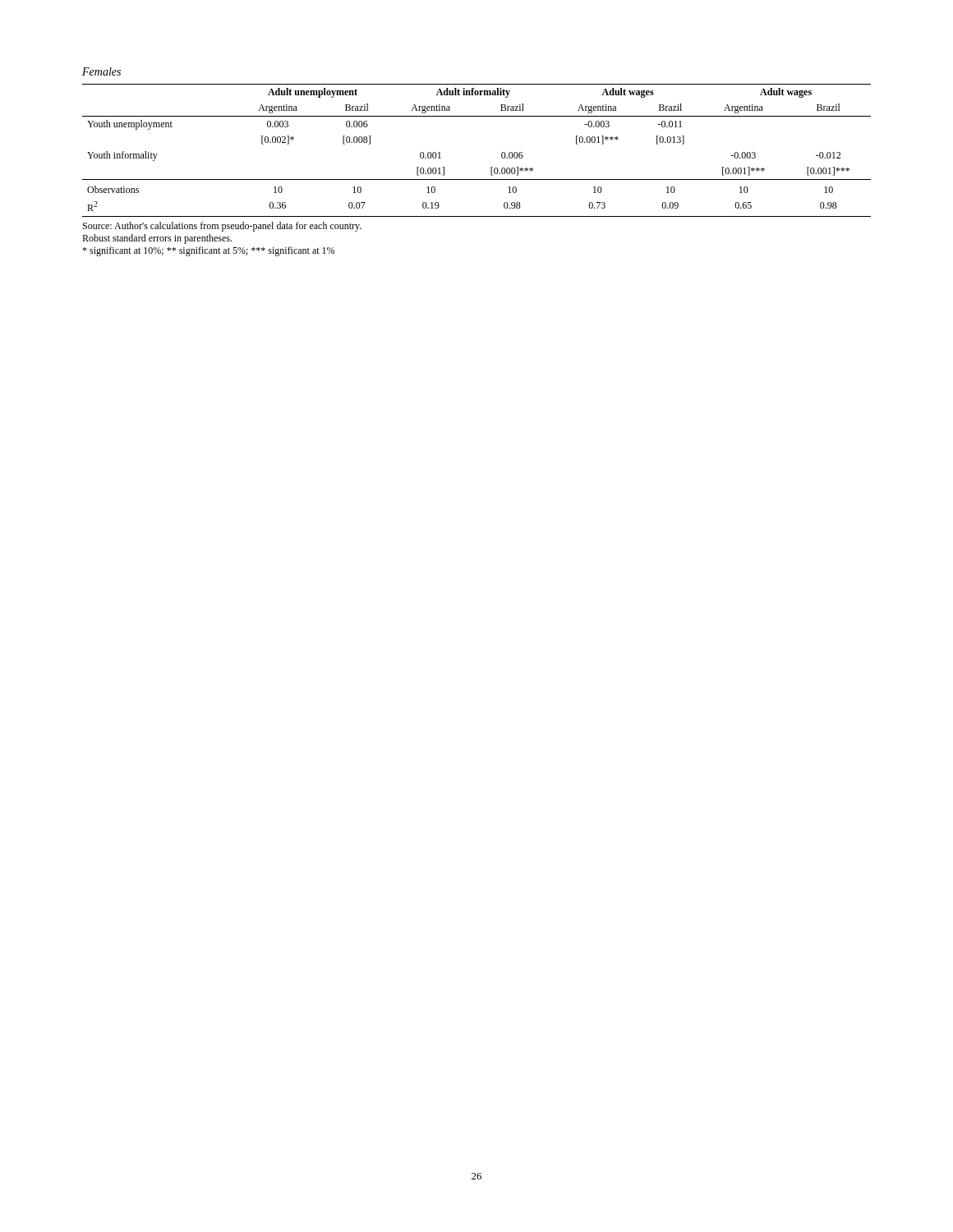The height and width of the screenshot is (1232, 953).
Task: Click the section header
Action: click(x=102, y=72)
